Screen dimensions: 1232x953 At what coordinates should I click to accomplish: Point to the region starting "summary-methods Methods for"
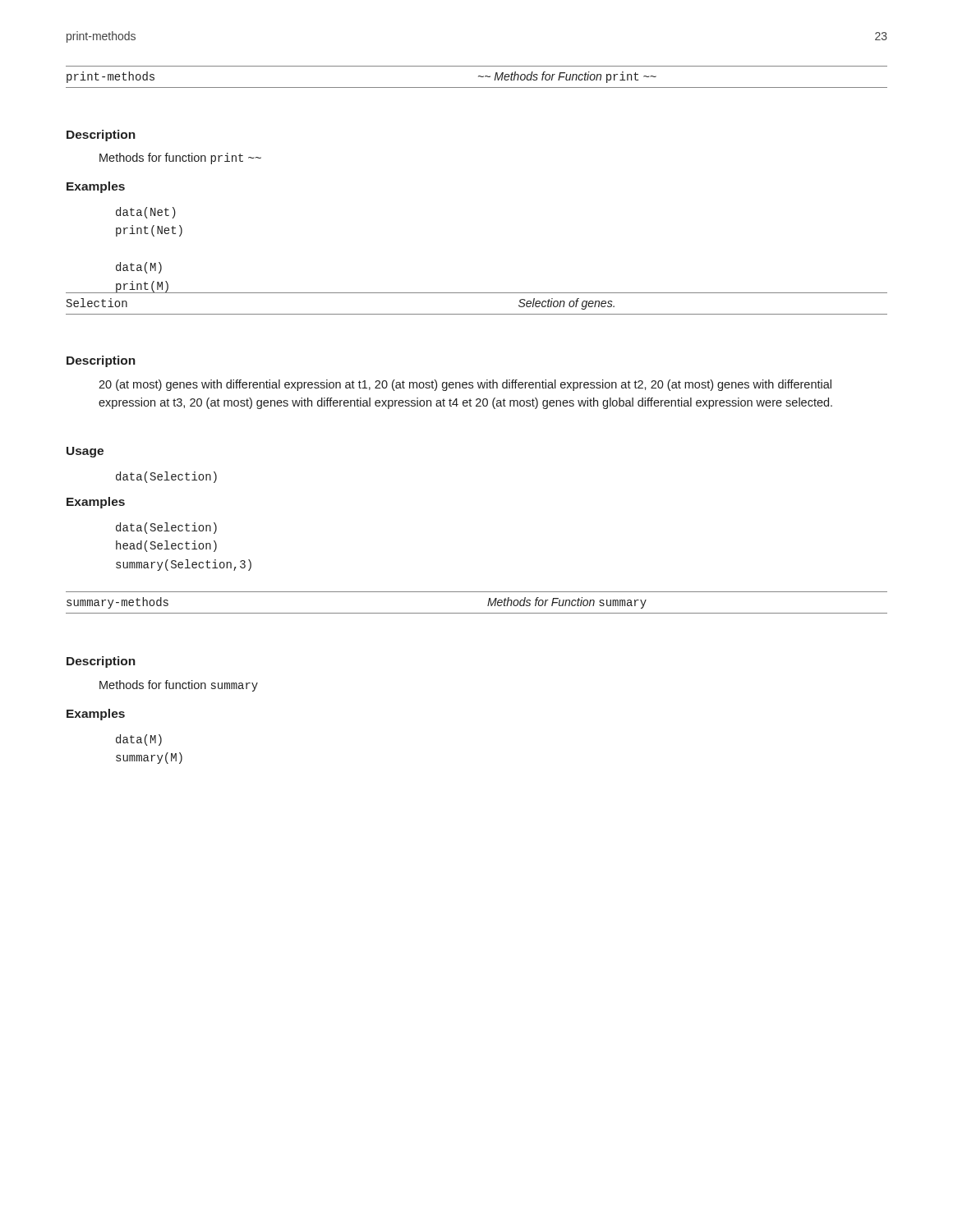476,602
